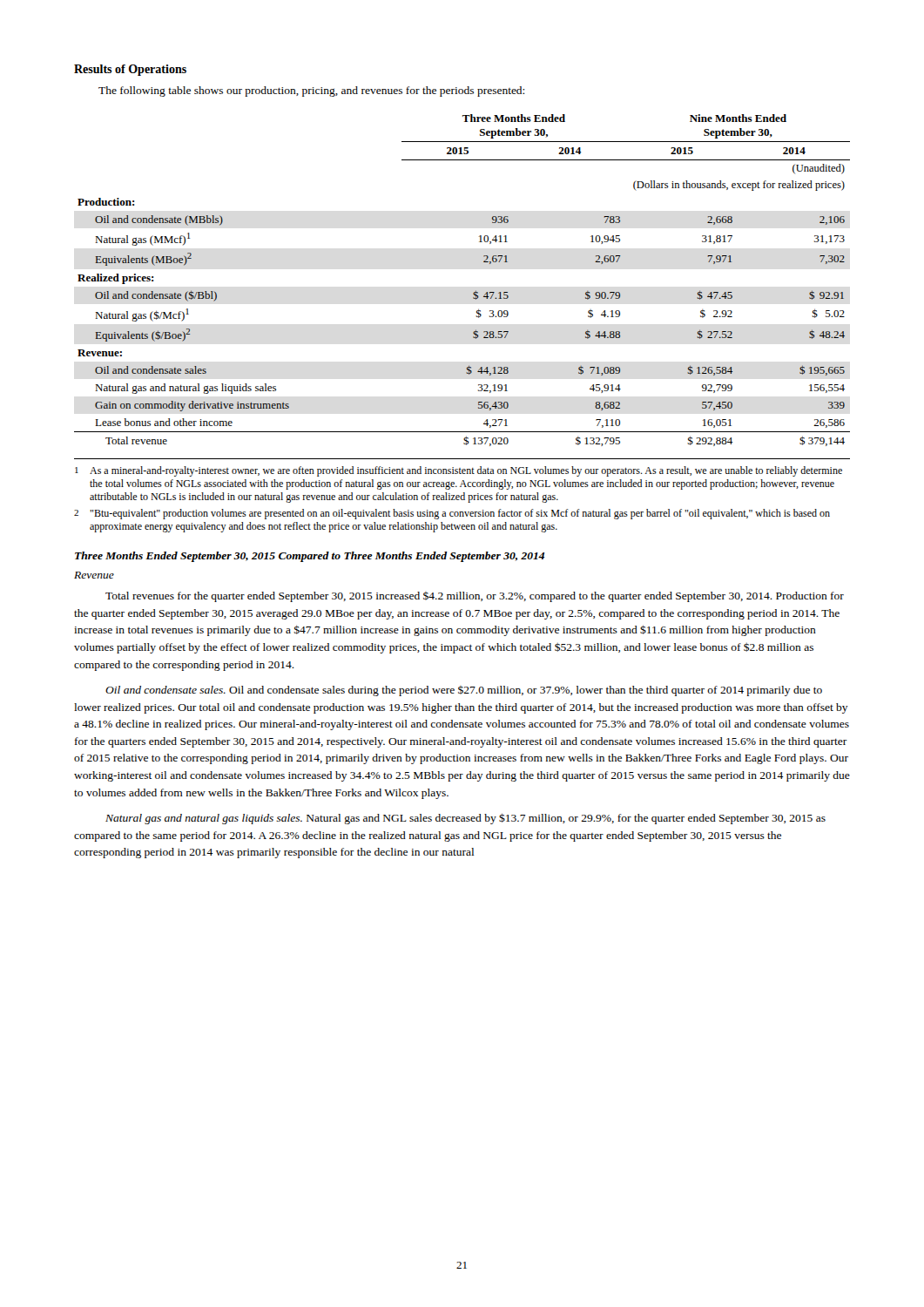924x1307 pixels.
Task: Where is the passage that starts "Oil and condensate sales. Oil and"?
Action: pyautogui.click(x=462, y=741)
